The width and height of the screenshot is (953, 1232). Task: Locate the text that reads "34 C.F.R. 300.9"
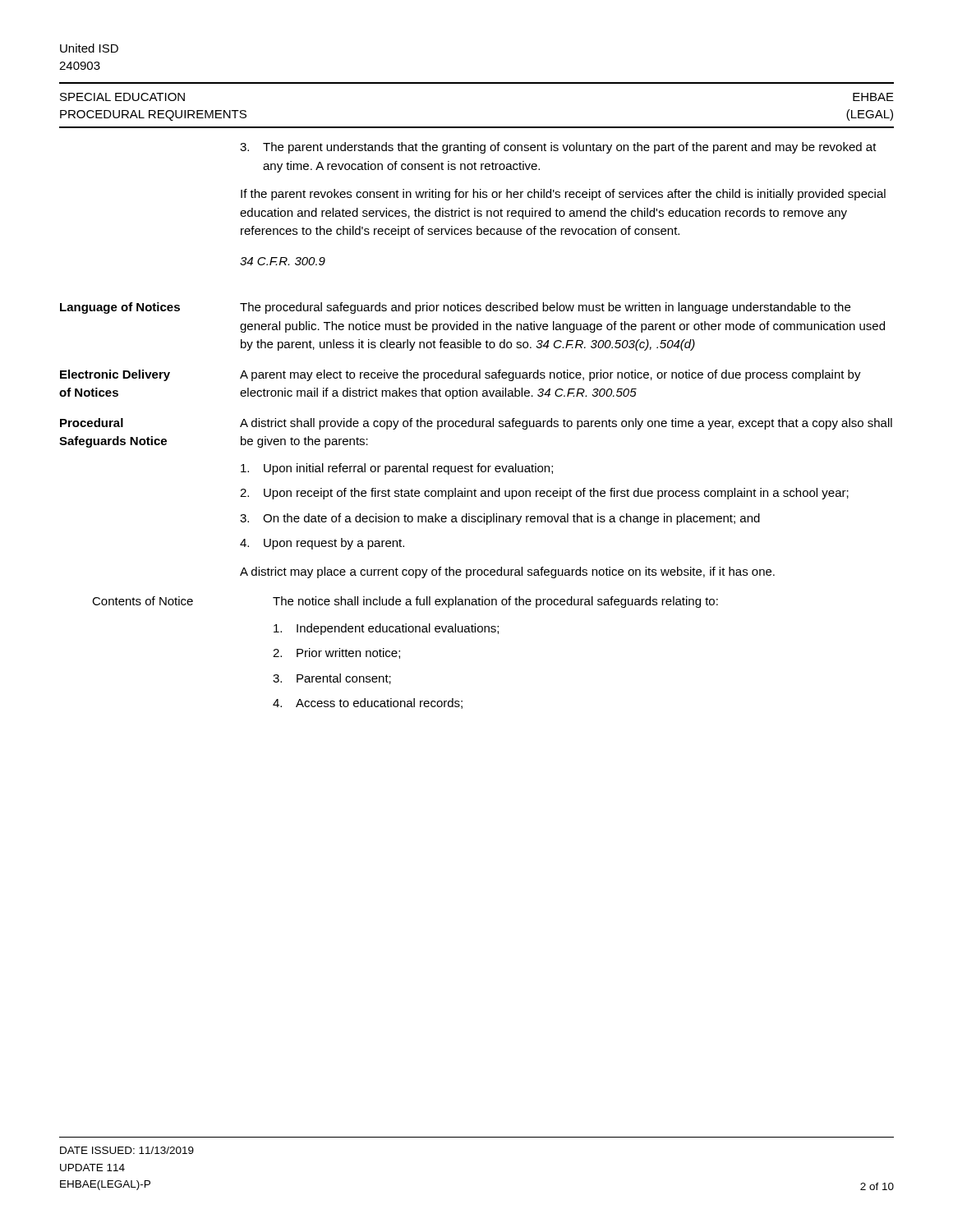click(283, 260)
